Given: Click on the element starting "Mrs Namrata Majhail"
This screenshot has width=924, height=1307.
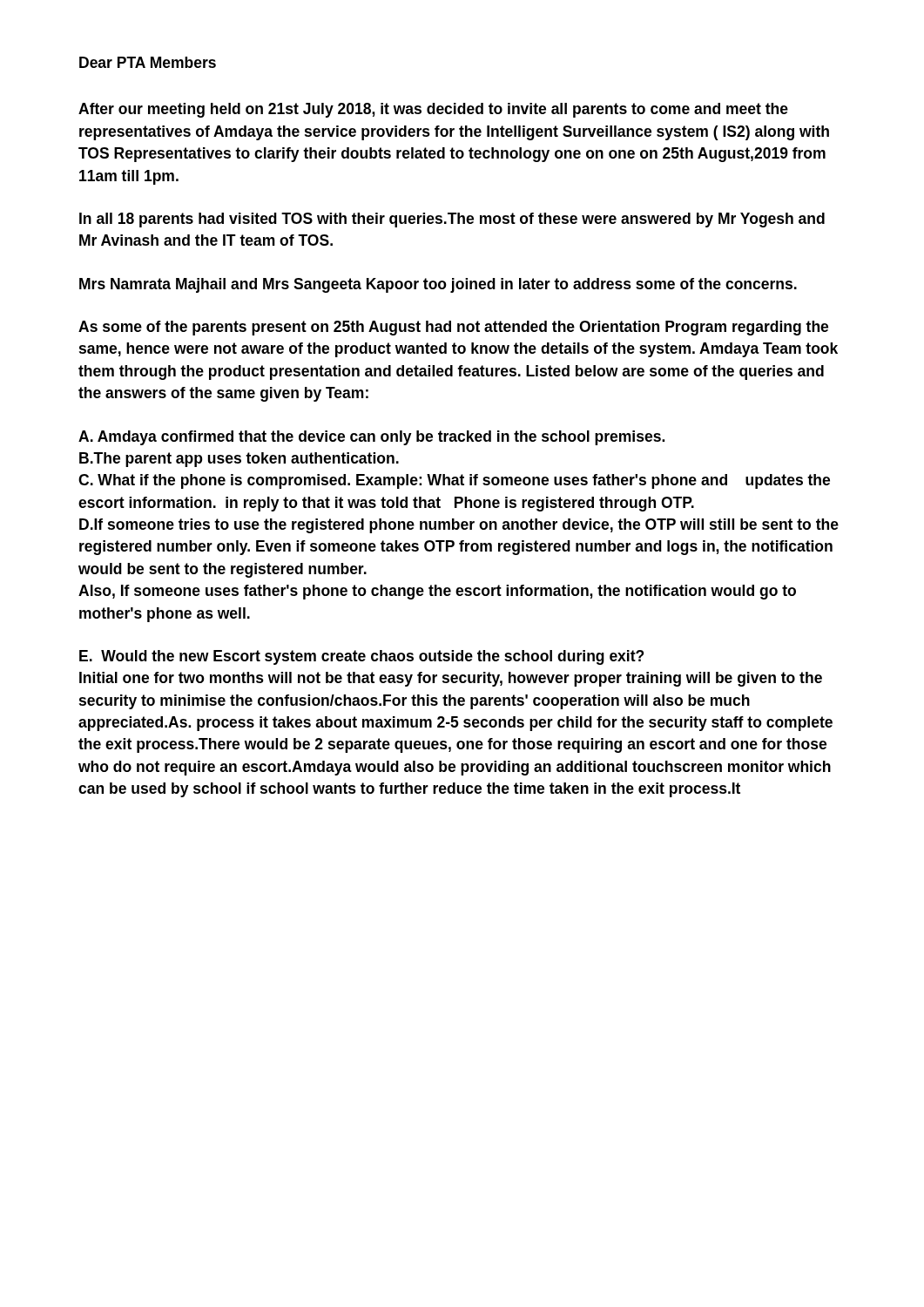Looking at the screenshot, I should click(x=438, y=284).
